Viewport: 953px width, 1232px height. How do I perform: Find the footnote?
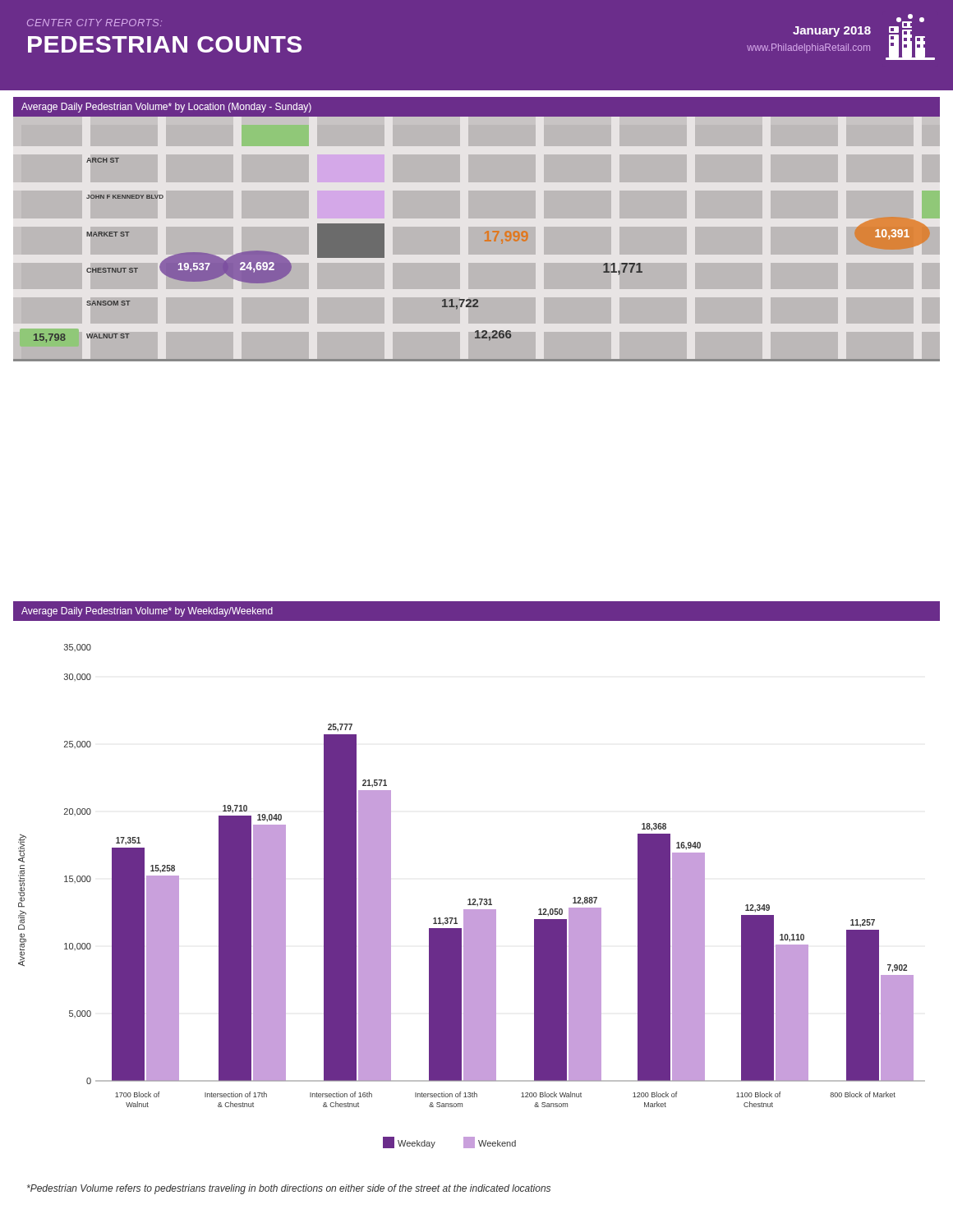click(x=289, y=1188)
